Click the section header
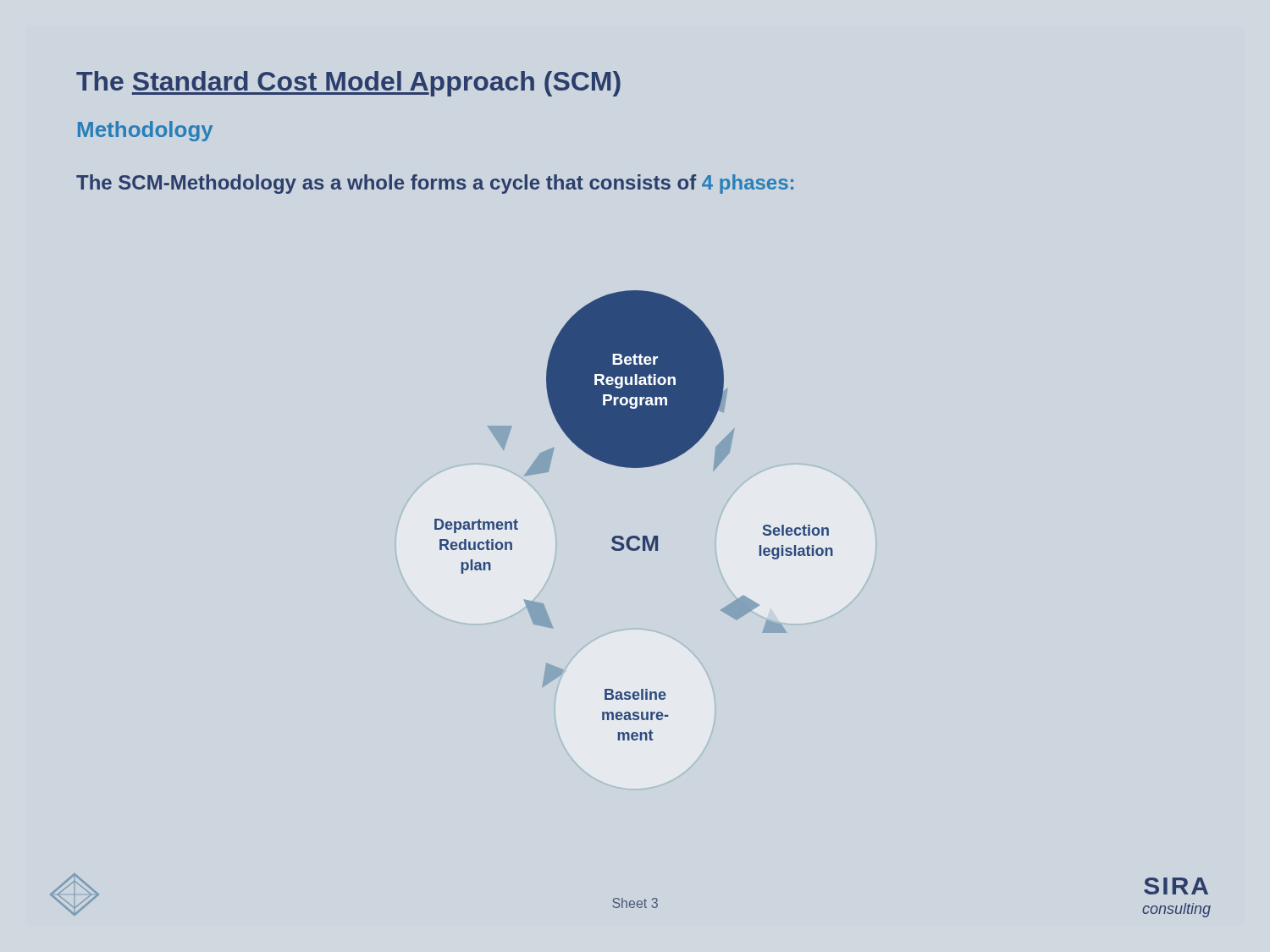This screenshot has width=1270, height=952. tap(145, 129)
